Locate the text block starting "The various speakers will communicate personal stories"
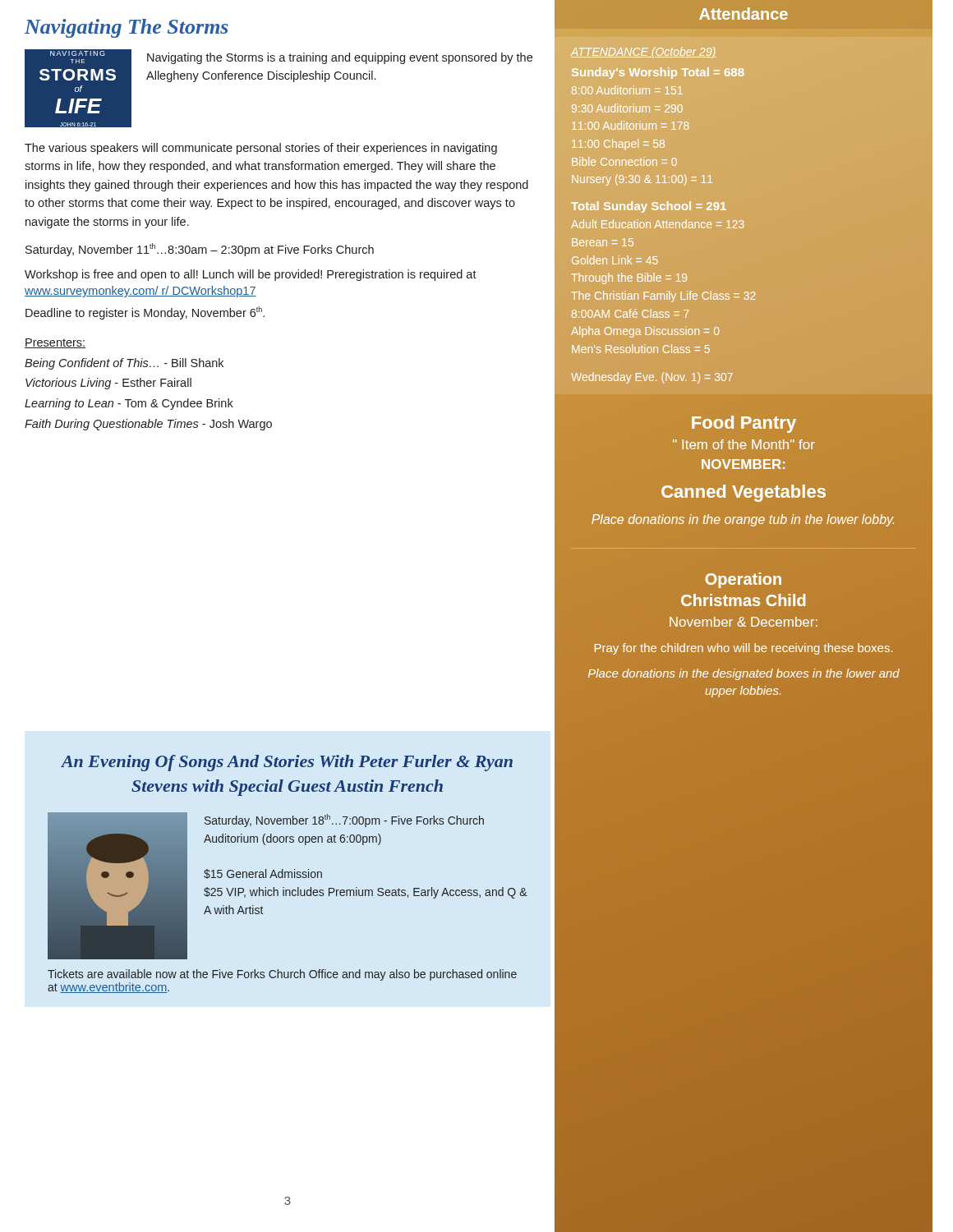The width and height of the screenshot is (953, 1232). [277, 185]
